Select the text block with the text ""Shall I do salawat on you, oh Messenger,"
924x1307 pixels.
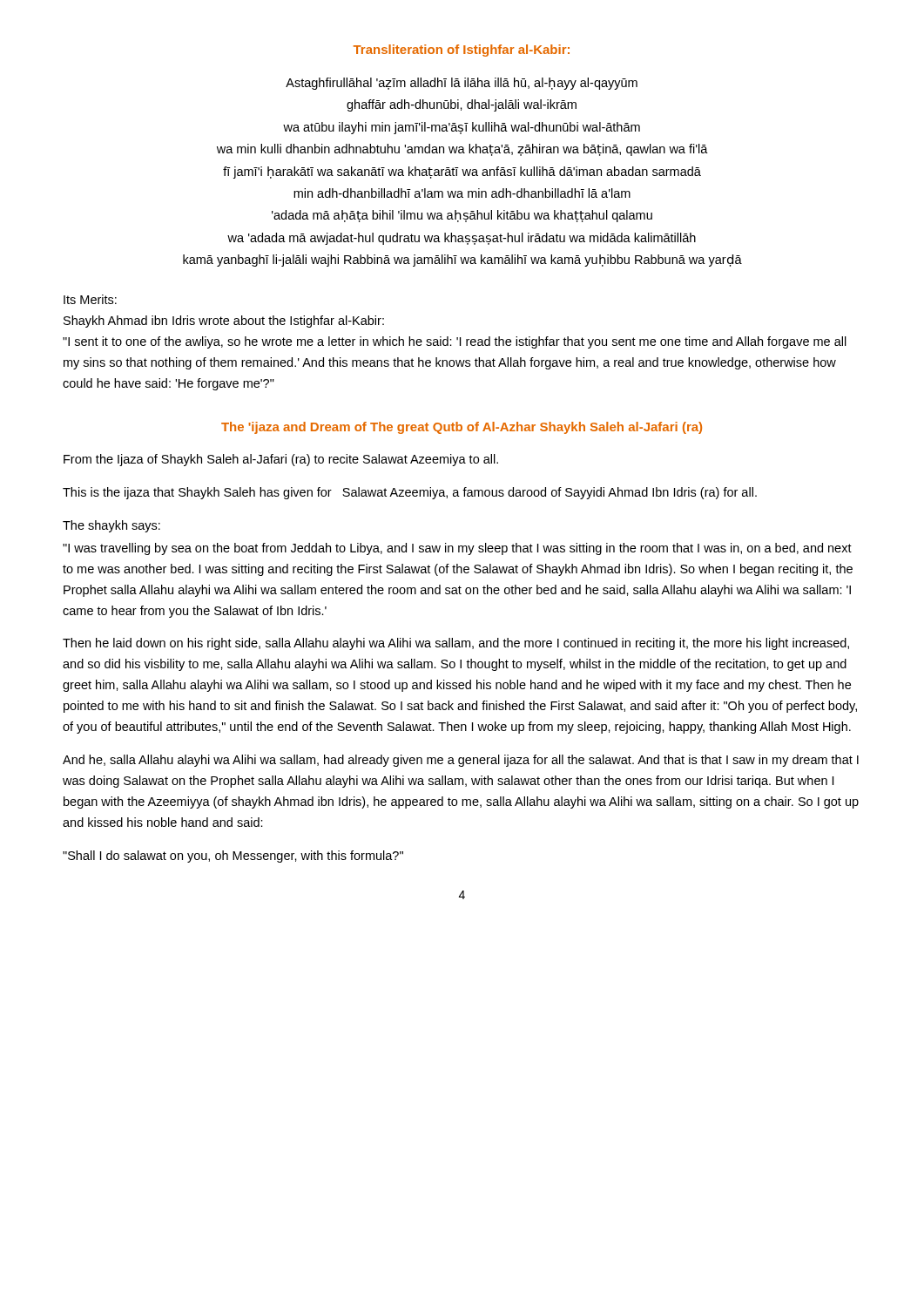click(233, 855)
